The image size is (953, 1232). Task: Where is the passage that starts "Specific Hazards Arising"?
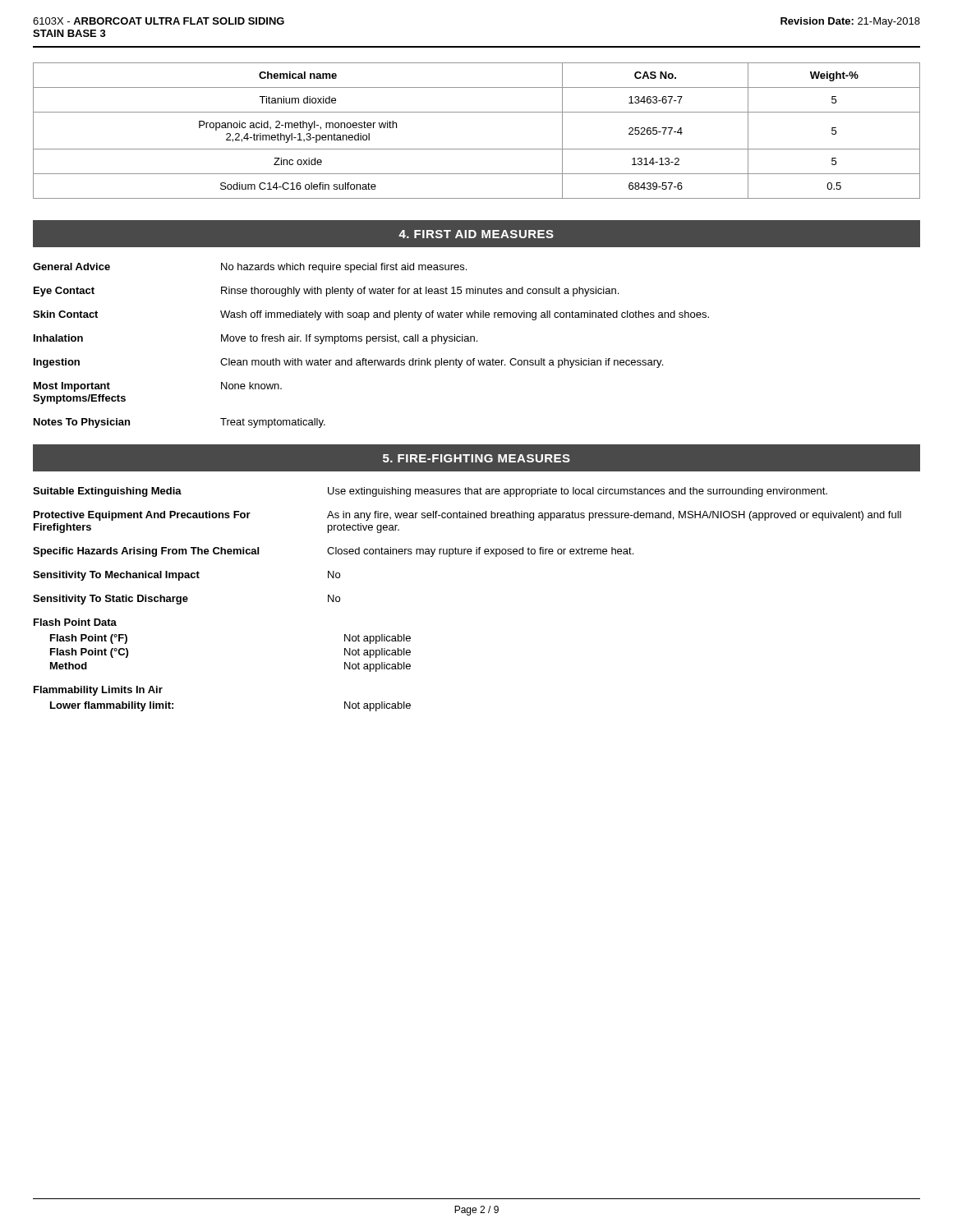coord(476,551)
